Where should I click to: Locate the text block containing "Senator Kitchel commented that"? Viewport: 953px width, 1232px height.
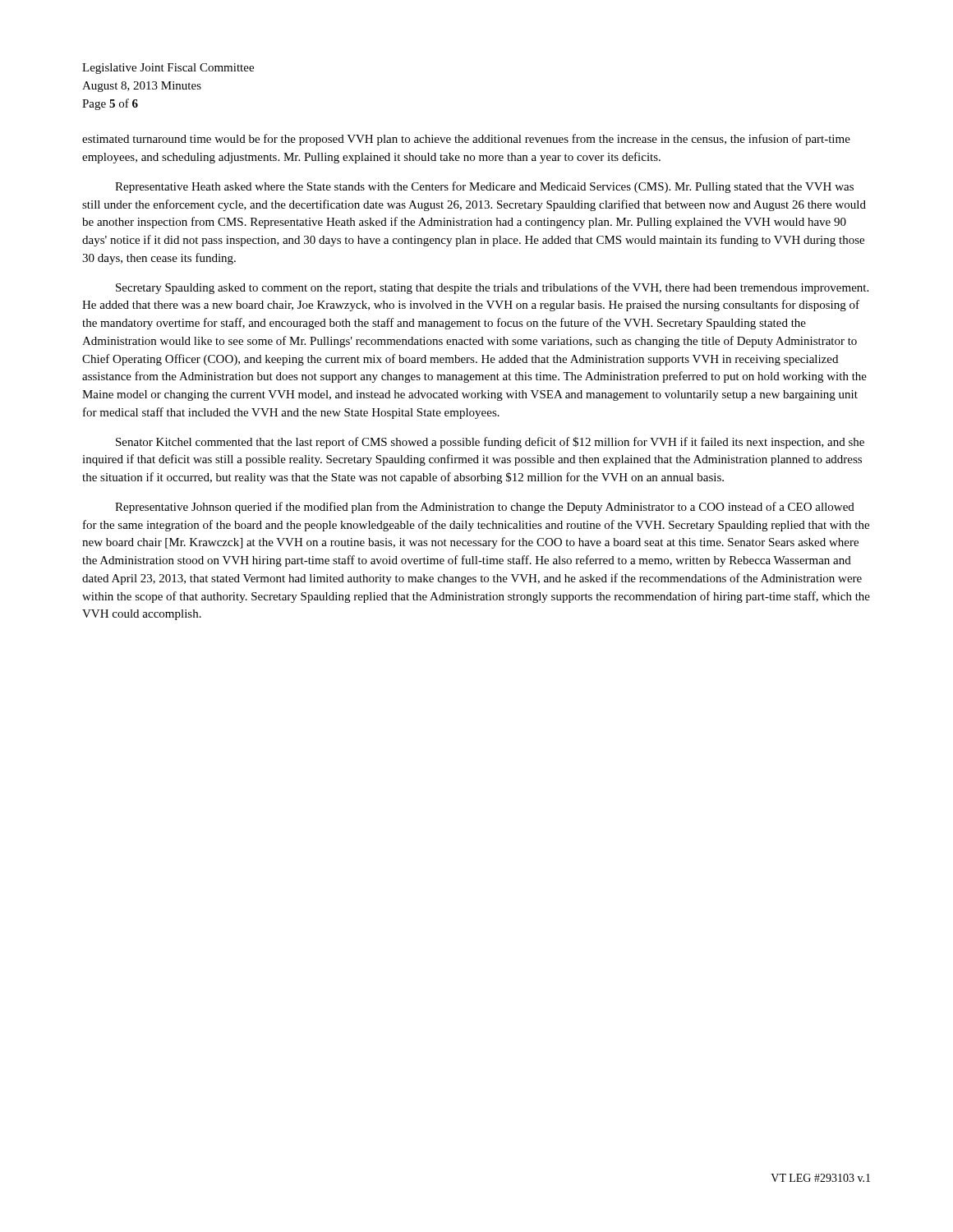pyautogui.click(x=476, y=460)
